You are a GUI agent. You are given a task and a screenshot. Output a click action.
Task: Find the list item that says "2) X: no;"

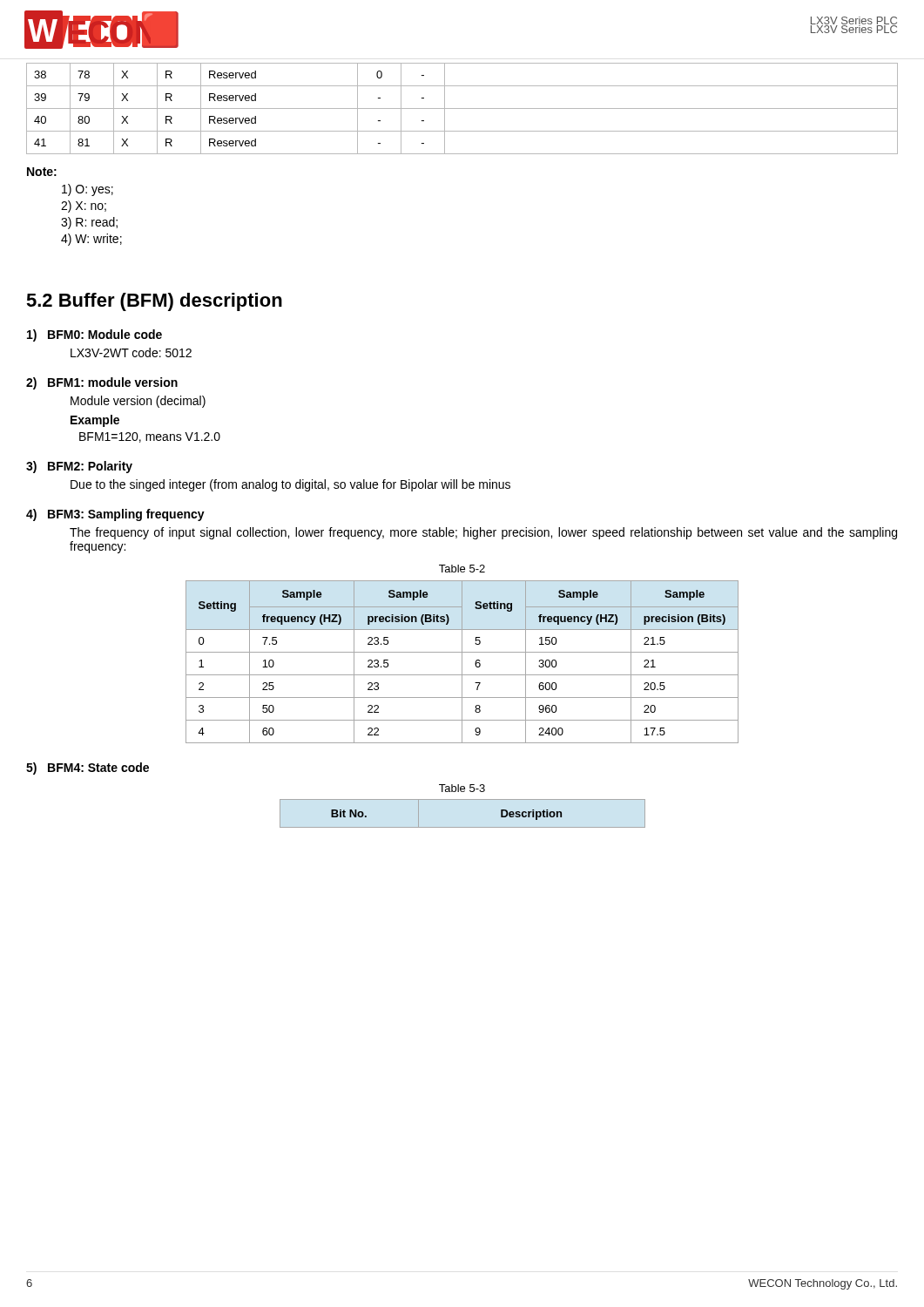pos(84,206)
